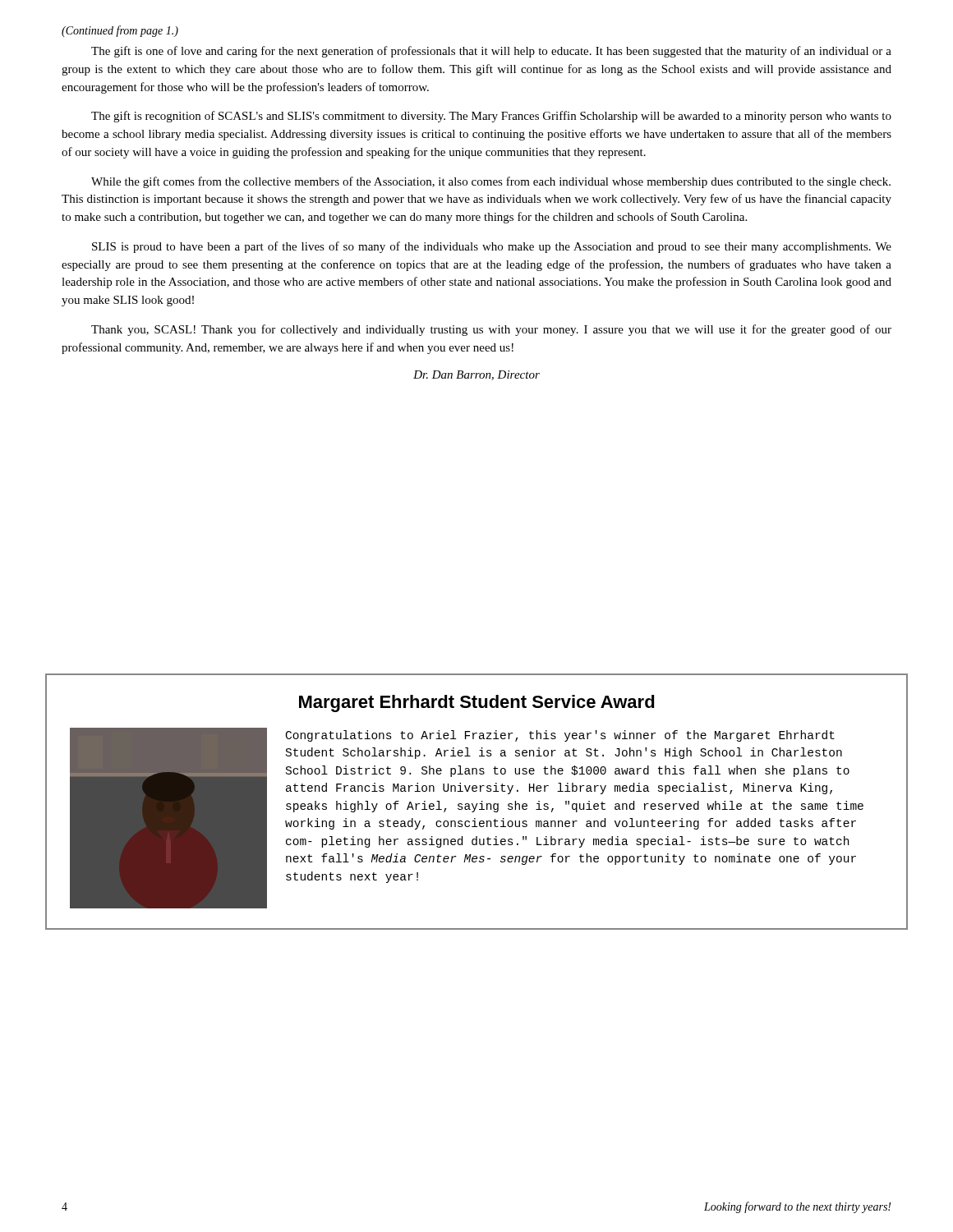Select the text block that reads "Congratulations to Ariel Frazier, this year's winner of"

(x=575, y=806)
